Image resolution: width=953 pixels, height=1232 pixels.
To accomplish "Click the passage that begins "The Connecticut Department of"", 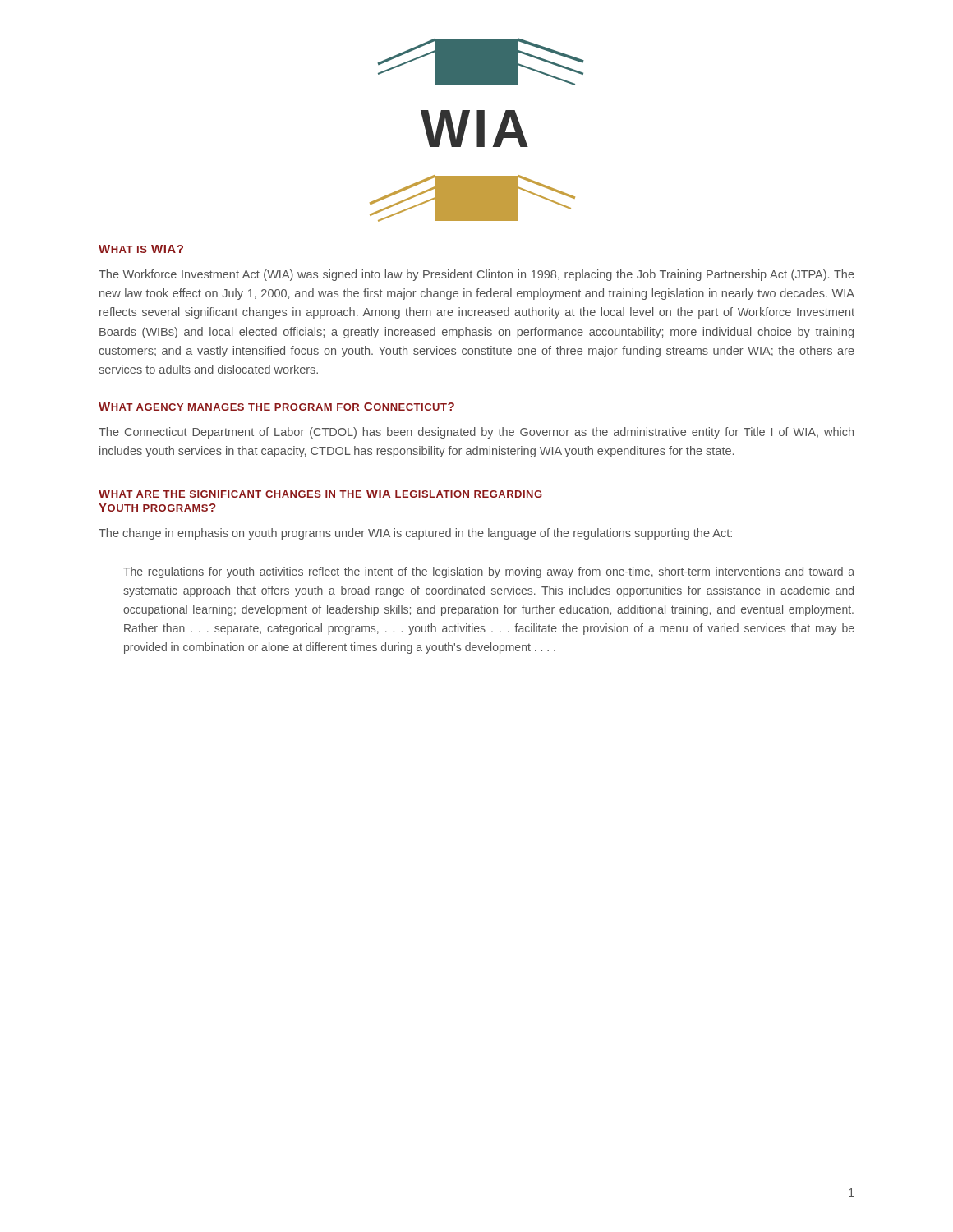I will click(x=476, y=442).
